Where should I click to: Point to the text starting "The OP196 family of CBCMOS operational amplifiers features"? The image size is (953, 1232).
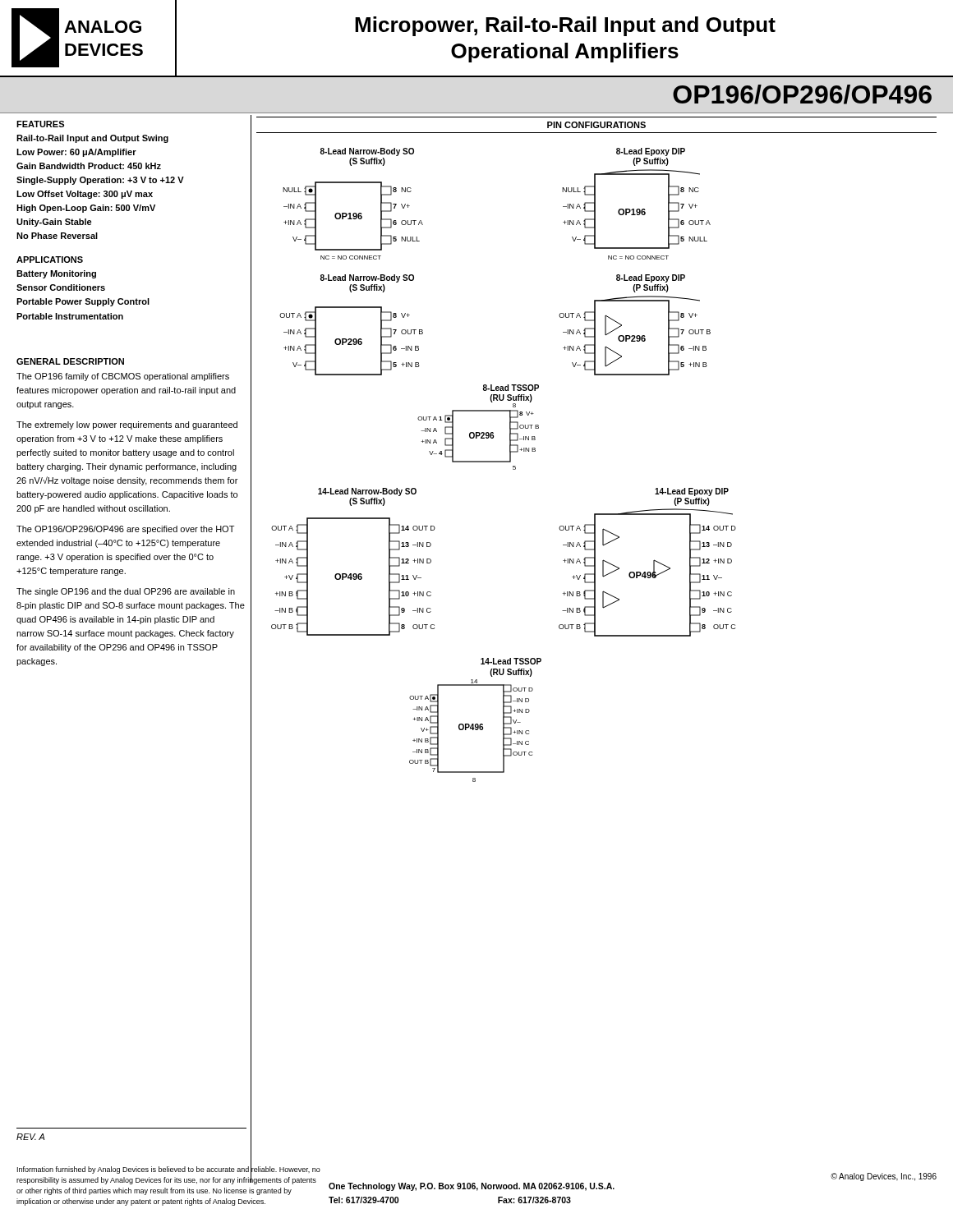pos(126,390)
